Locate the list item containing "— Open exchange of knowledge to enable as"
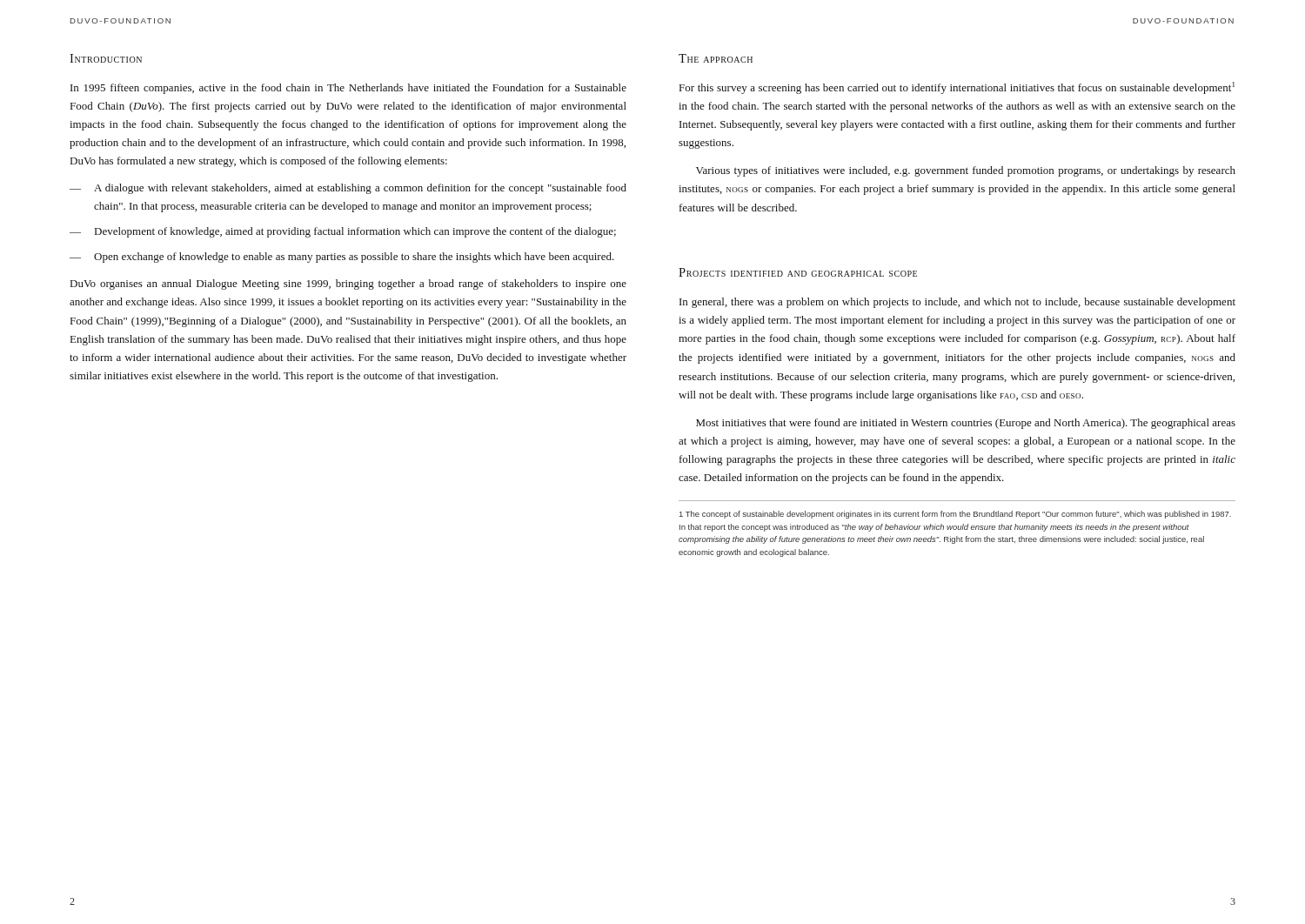Image resolution: width=1305 pixels, height=924 pixels. [348, 257]
